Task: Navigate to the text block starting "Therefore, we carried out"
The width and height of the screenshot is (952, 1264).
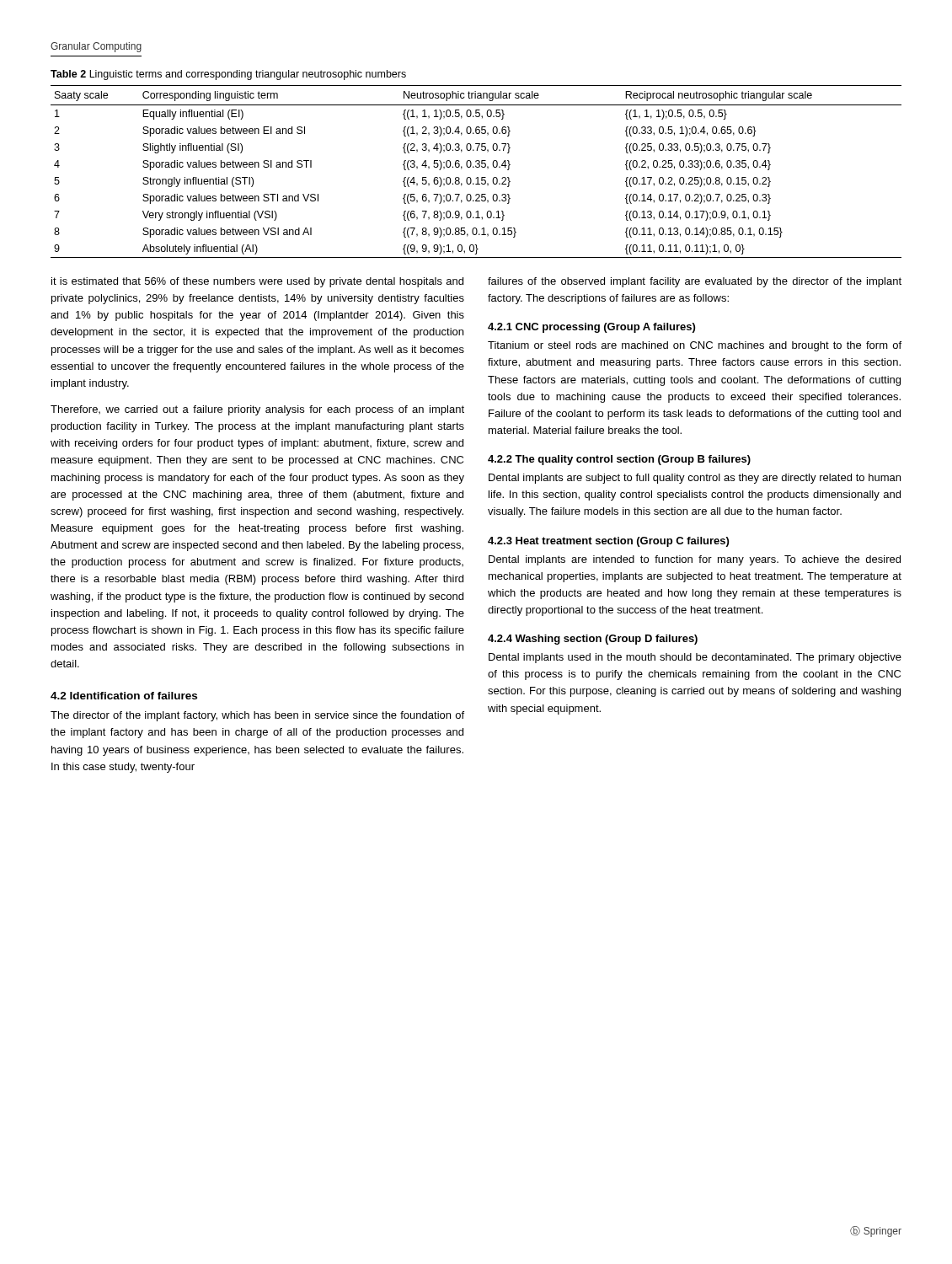Action: pyautogui.click(x=257, y=536)
